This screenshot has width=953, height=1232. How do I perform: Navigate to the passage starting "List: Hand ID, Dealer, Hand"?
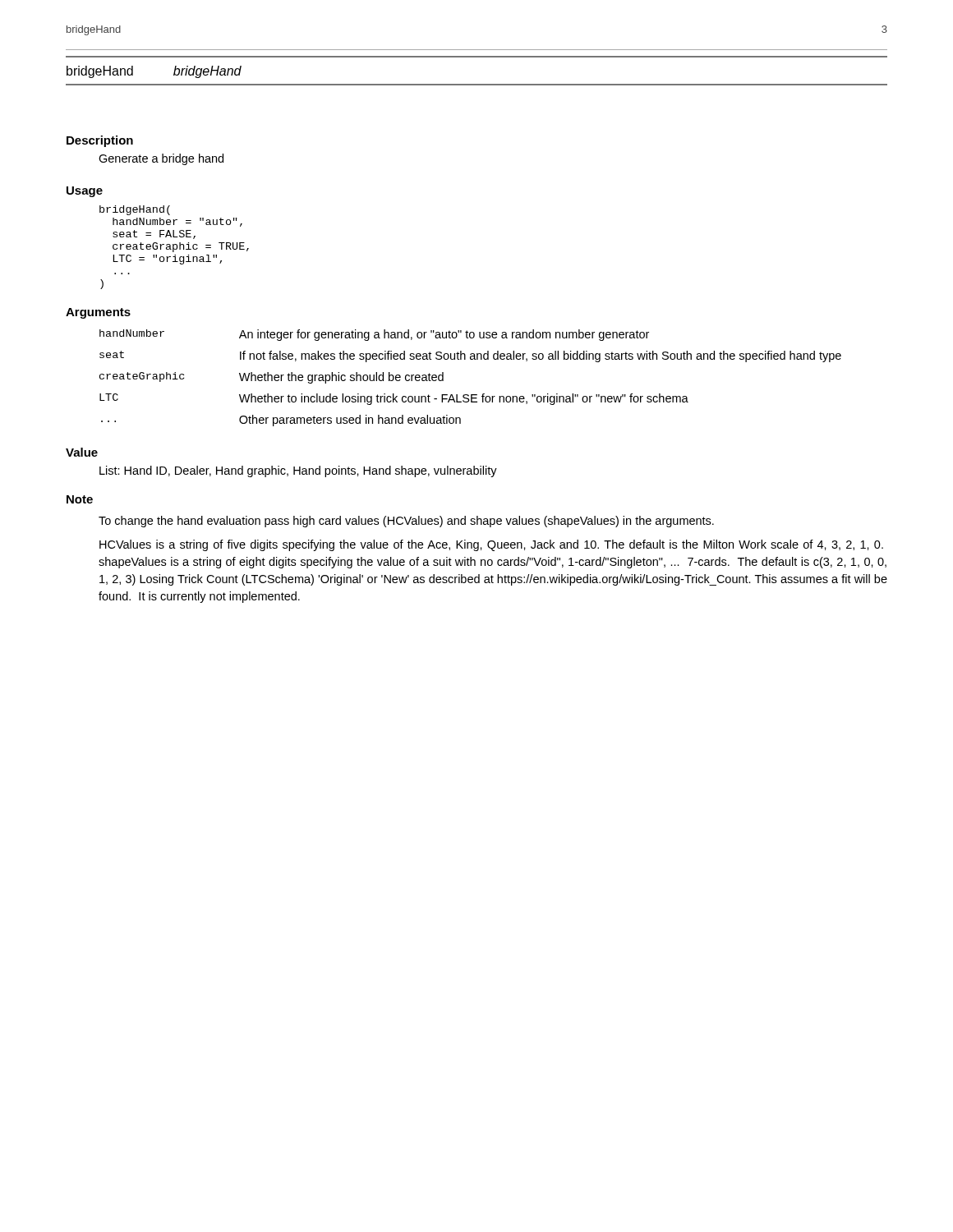(x=298, y=471)
